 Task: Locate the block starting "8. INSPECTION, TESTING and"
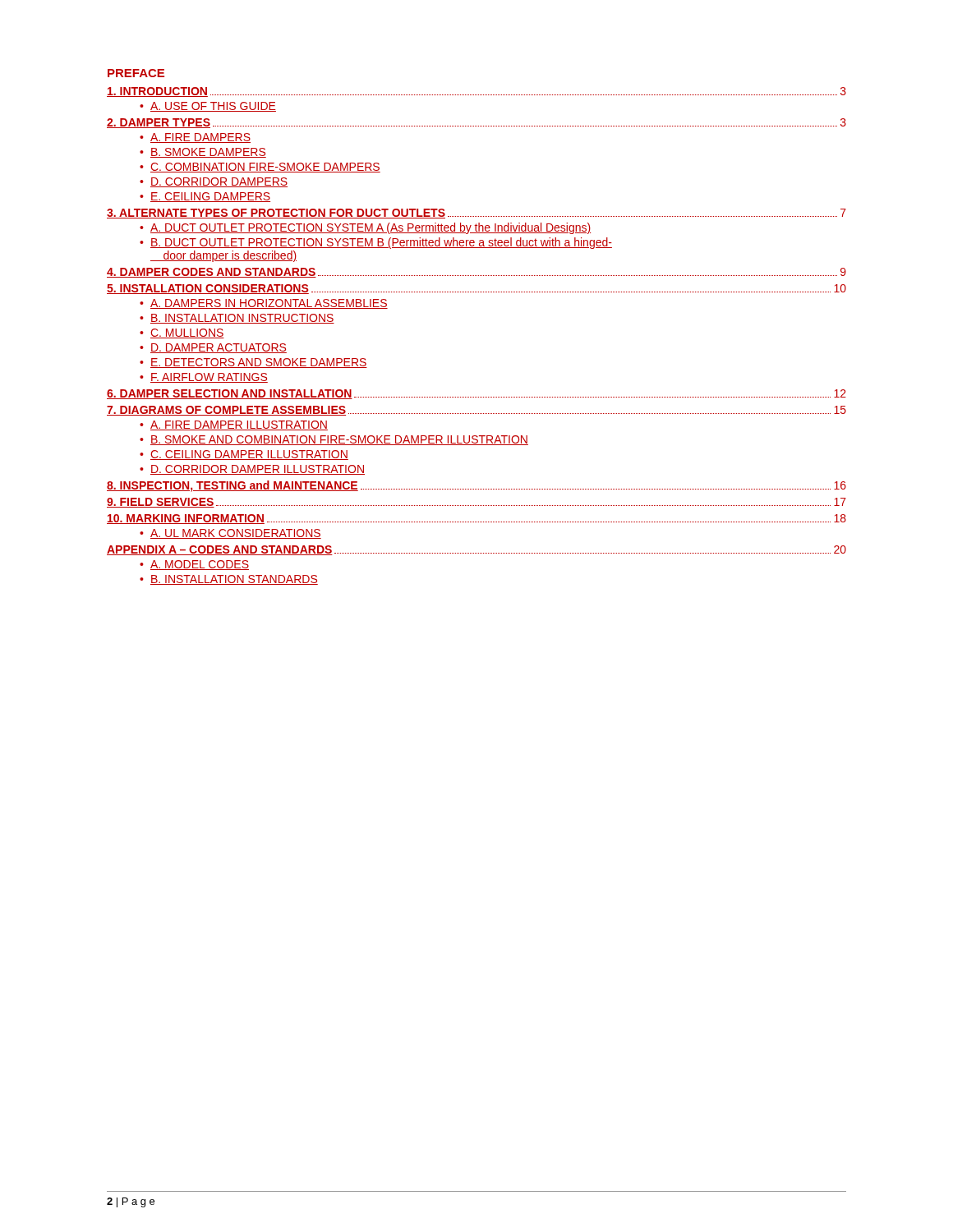476,485
